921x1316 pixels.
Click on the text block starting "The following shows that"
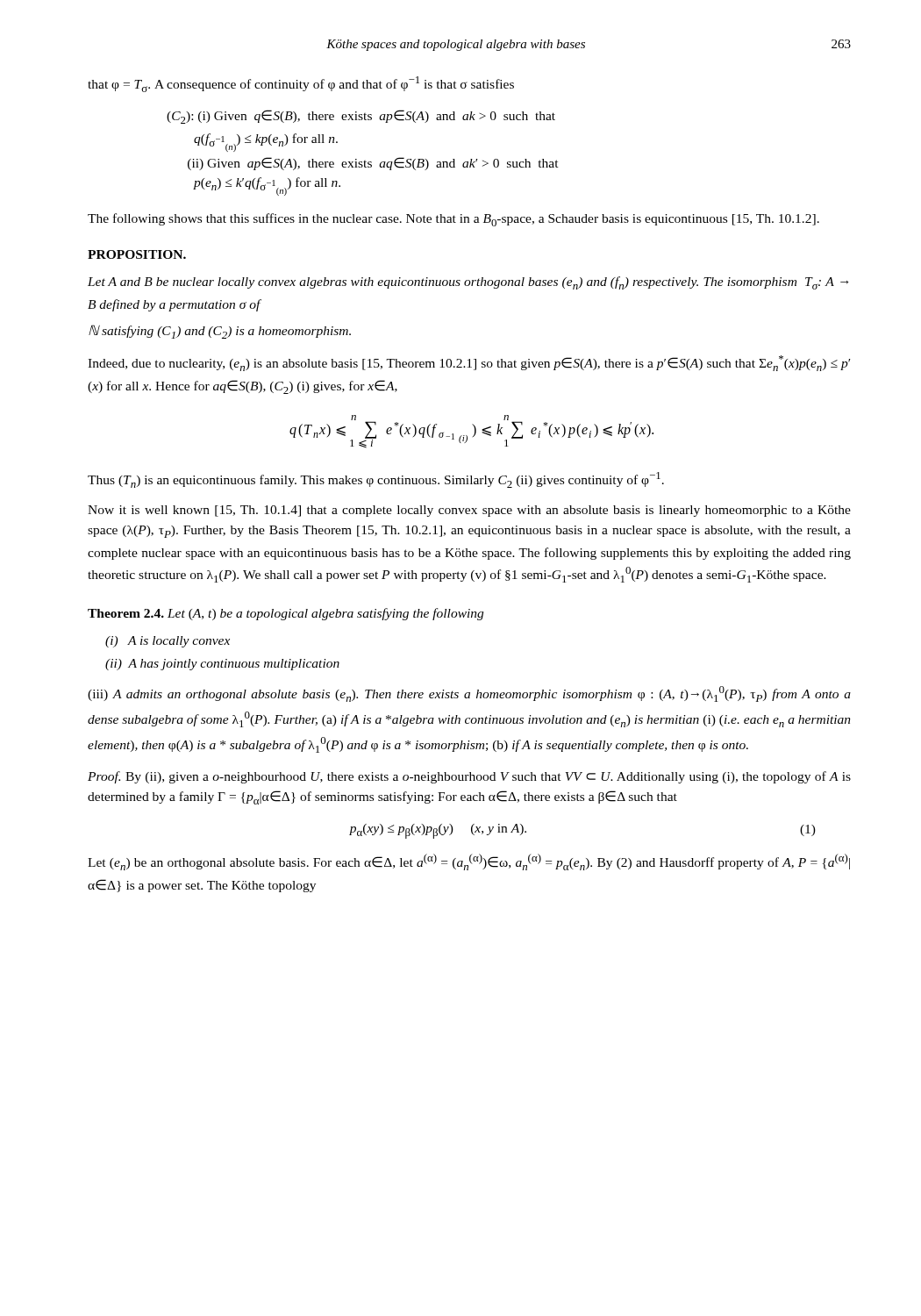(469, 220)
